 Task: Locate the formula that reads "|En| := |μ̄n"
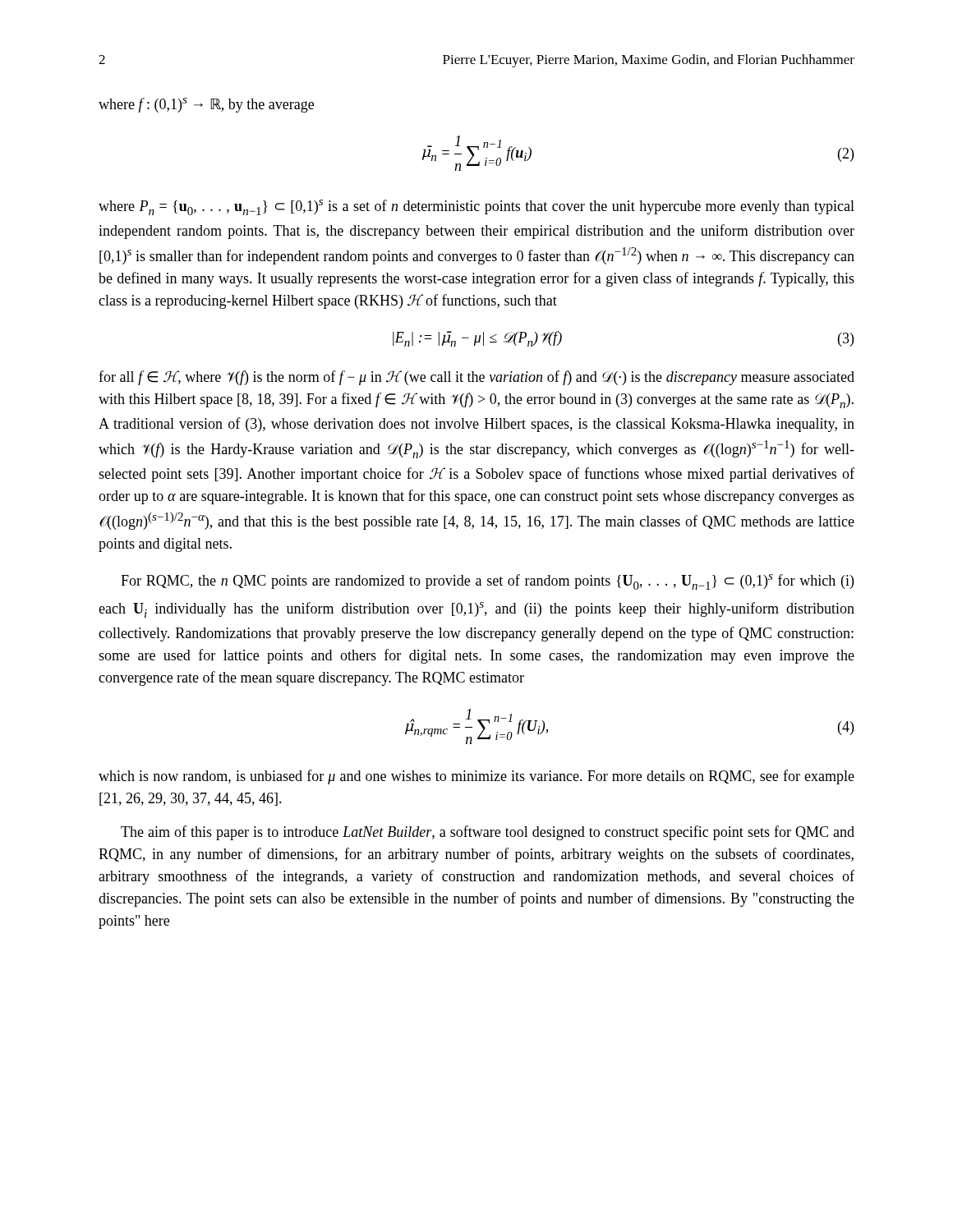click(x=476, y=339)
